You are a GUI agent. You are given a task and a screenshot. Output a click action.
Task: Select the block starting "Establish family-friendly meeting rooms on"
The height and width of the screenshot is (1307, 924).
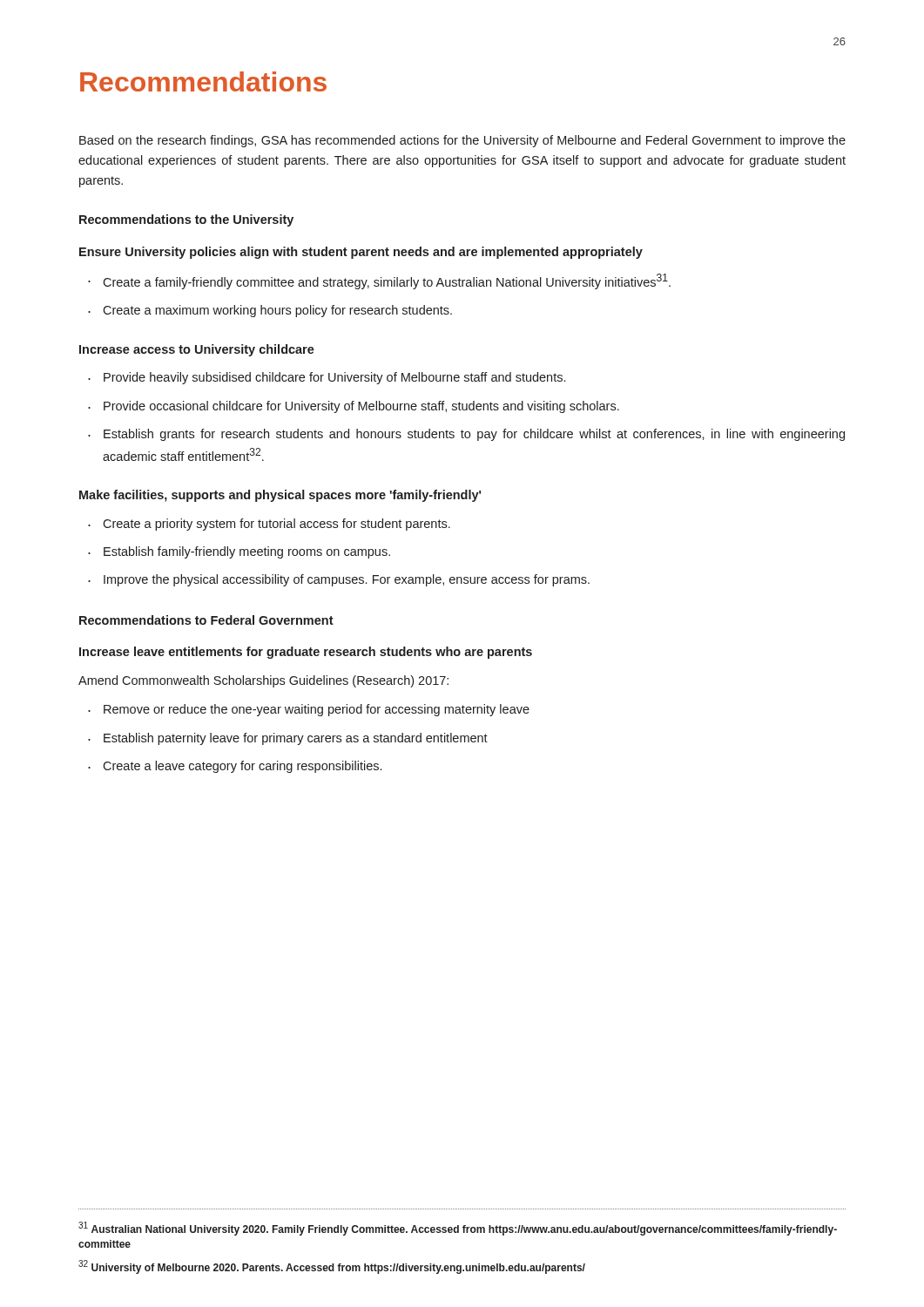[x=247, y=551]
